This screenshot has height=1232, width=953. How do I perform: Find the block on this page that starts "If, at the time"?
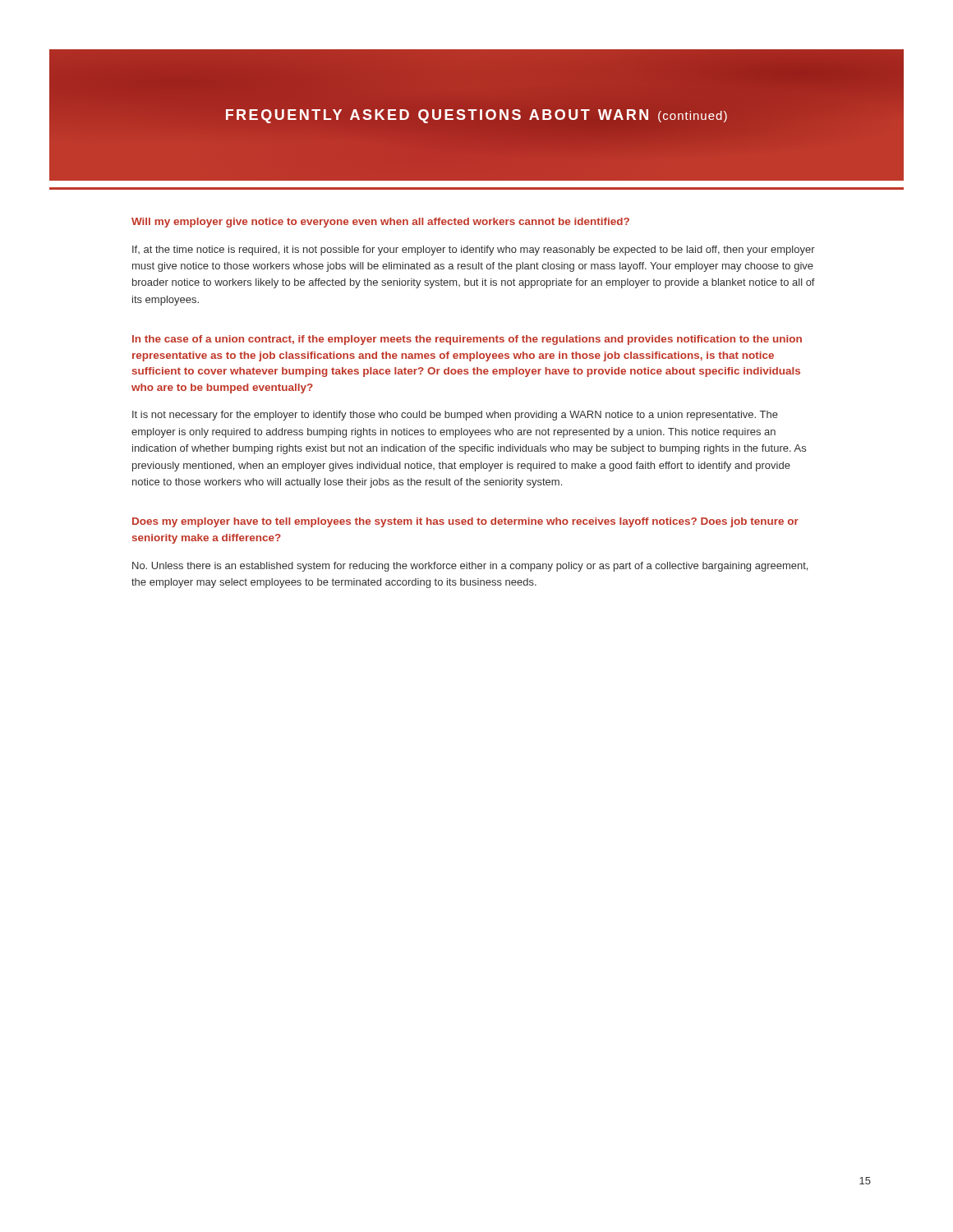coord(473,274)
